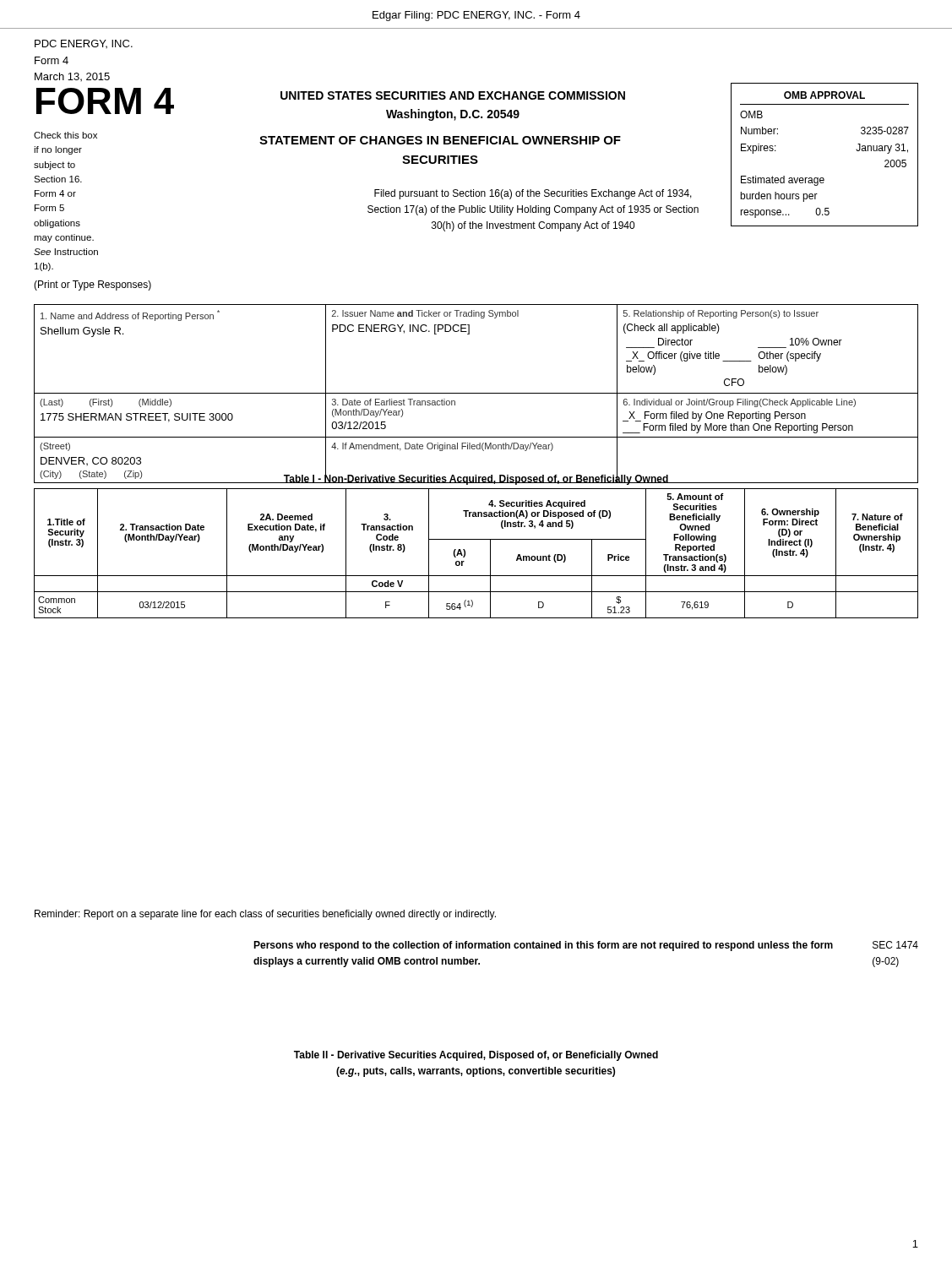Point to the block beginning "Persons who respond to the collection of information"
952x1267 pixels.
pyautogui.click(x=586, y=954)
